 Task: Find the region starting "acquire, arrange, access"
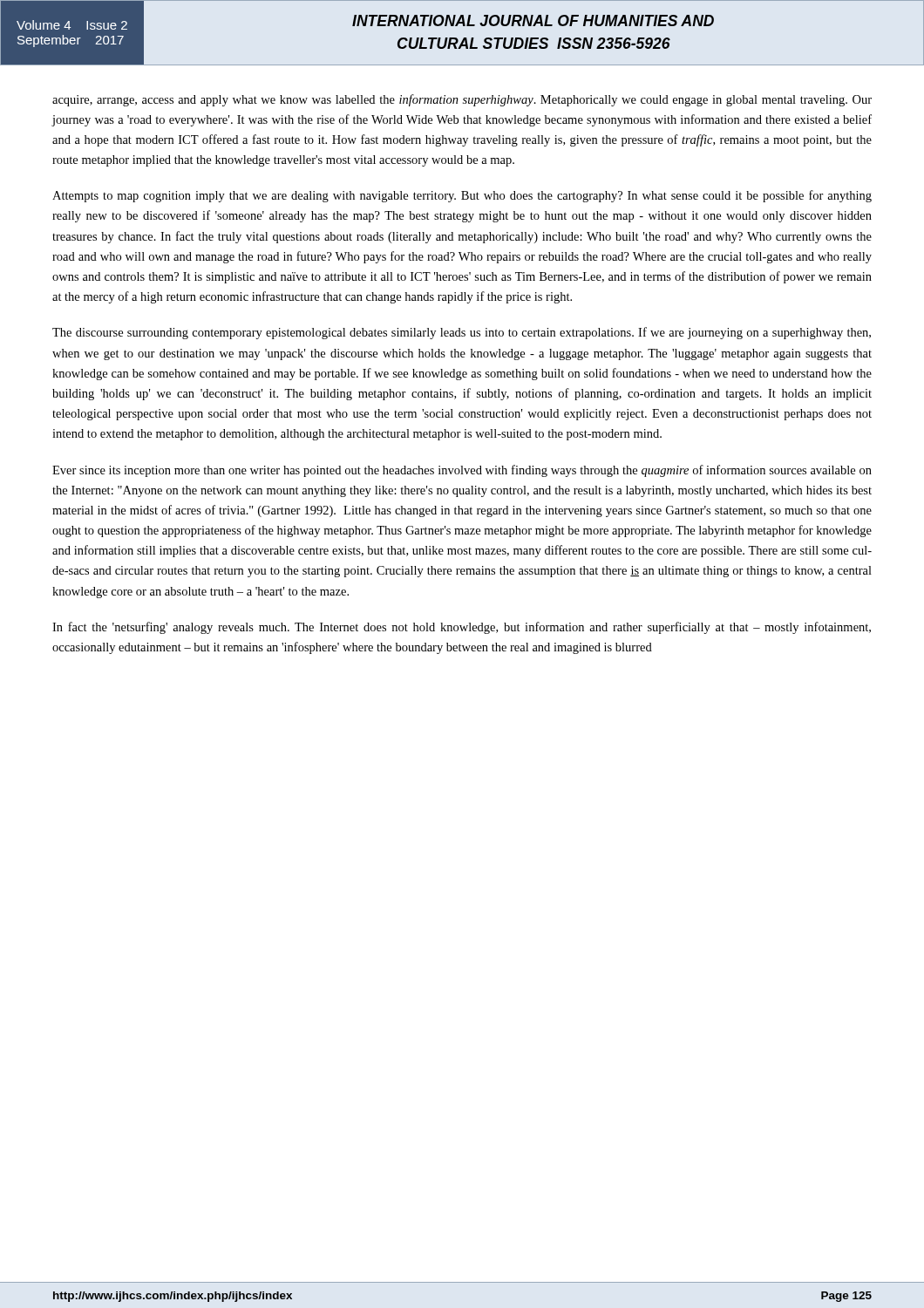tap(462, 130)
